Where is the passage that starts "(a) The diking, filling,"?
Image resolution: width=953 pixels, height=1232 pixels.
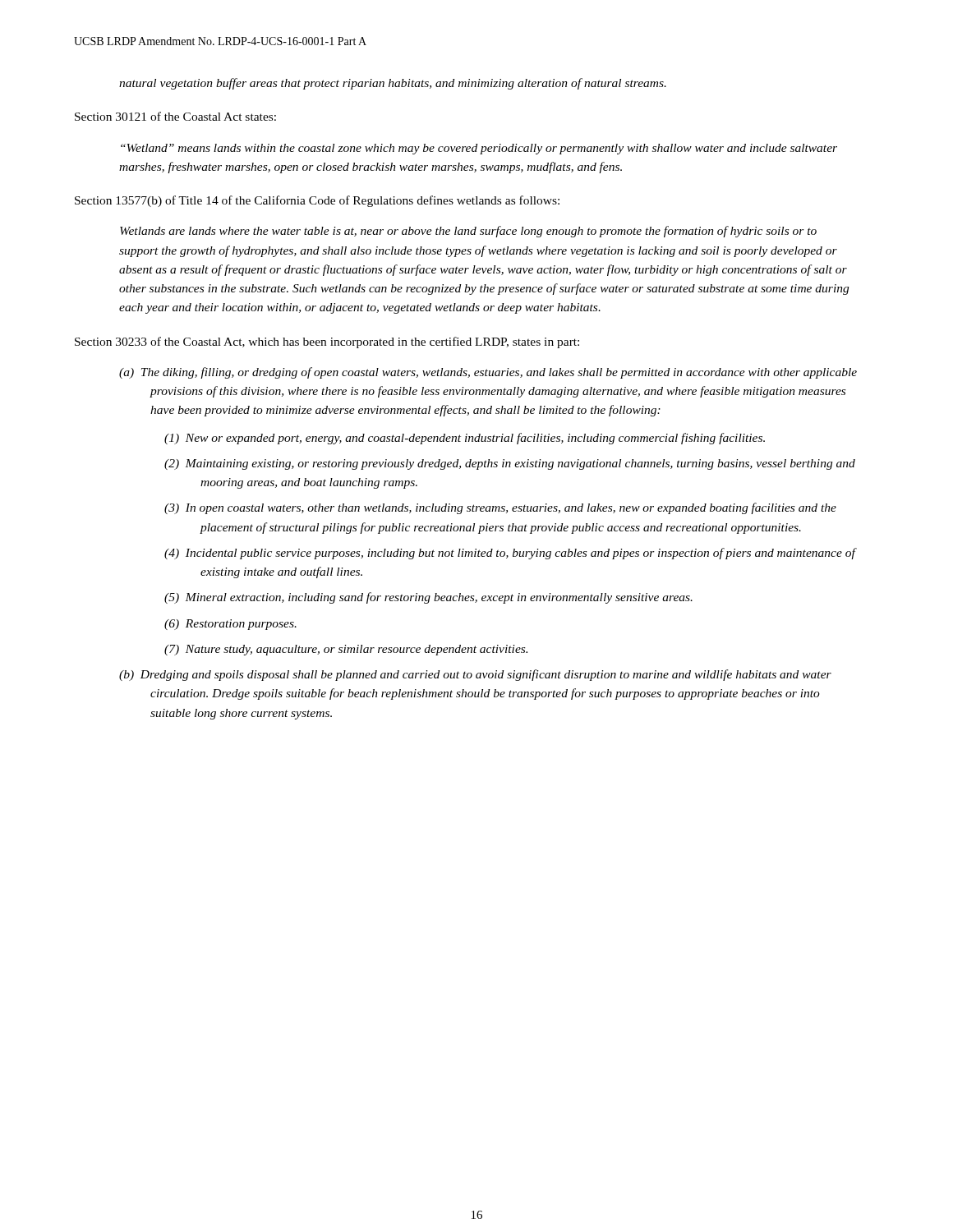tap(488, 391)
